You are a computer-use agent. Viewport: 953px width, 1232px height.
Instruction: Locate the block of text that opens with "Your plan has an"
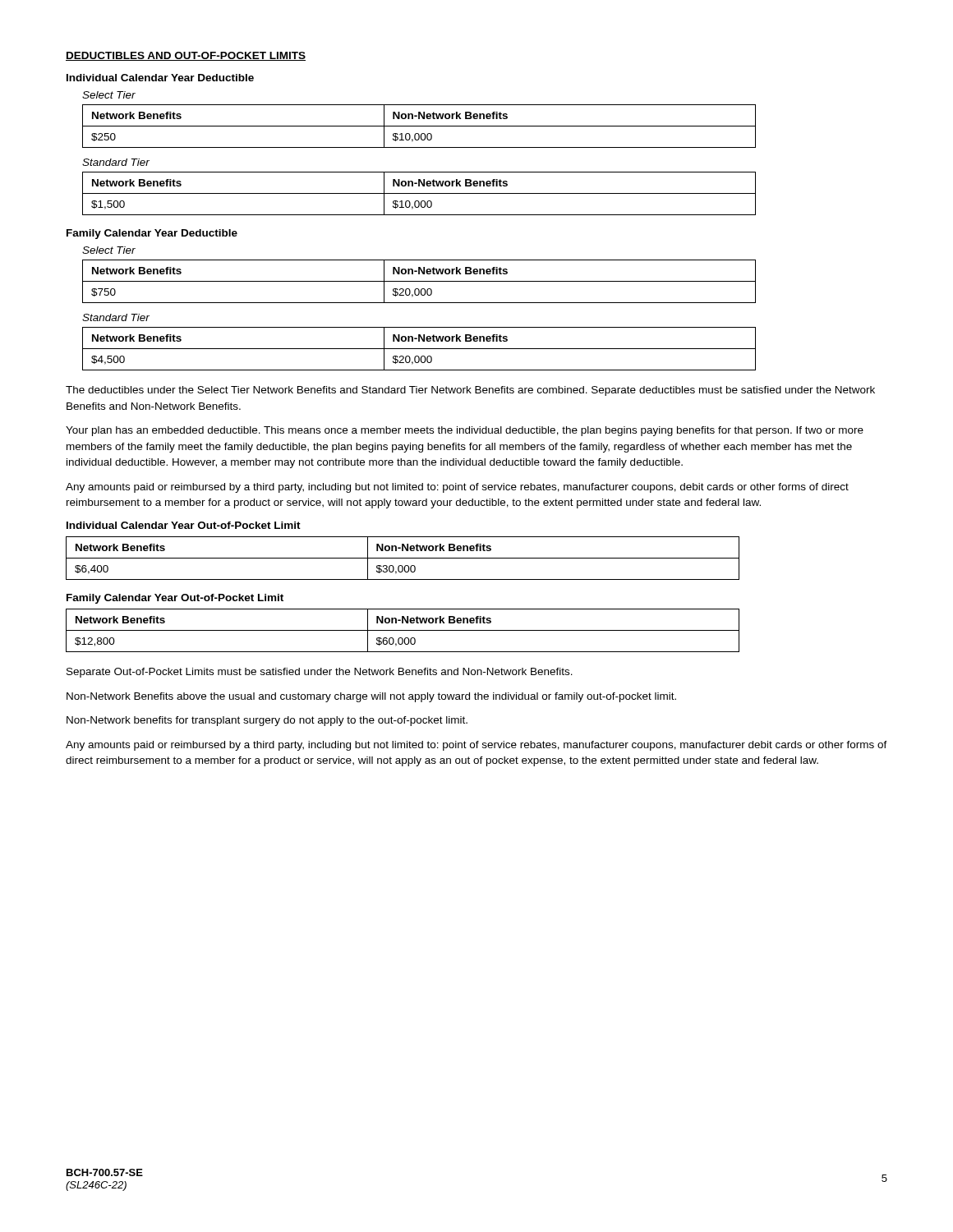[x=465, y=446]
